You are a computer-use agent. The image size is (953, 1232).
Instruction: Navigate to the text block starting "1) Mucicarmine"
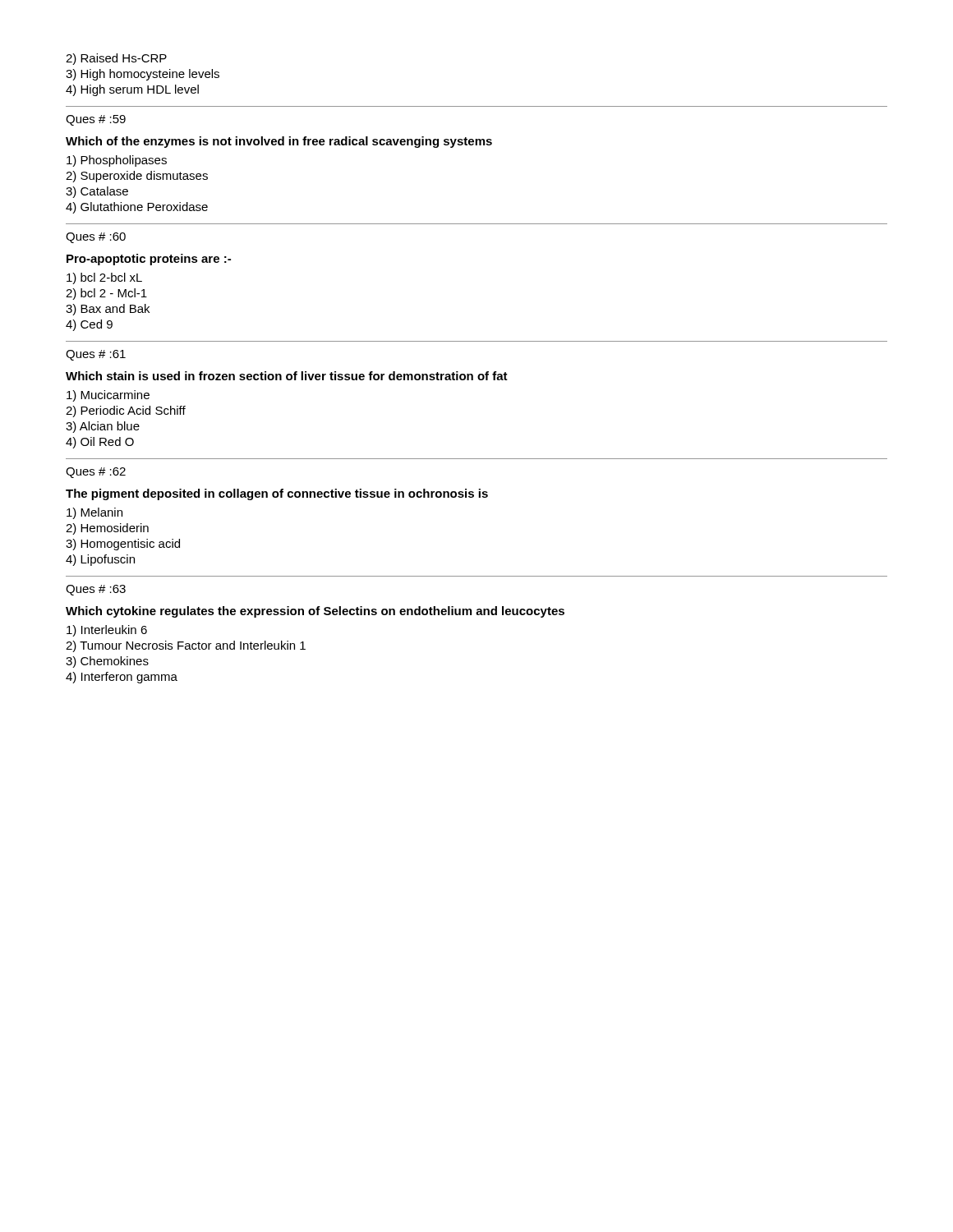tap(108, 395)
